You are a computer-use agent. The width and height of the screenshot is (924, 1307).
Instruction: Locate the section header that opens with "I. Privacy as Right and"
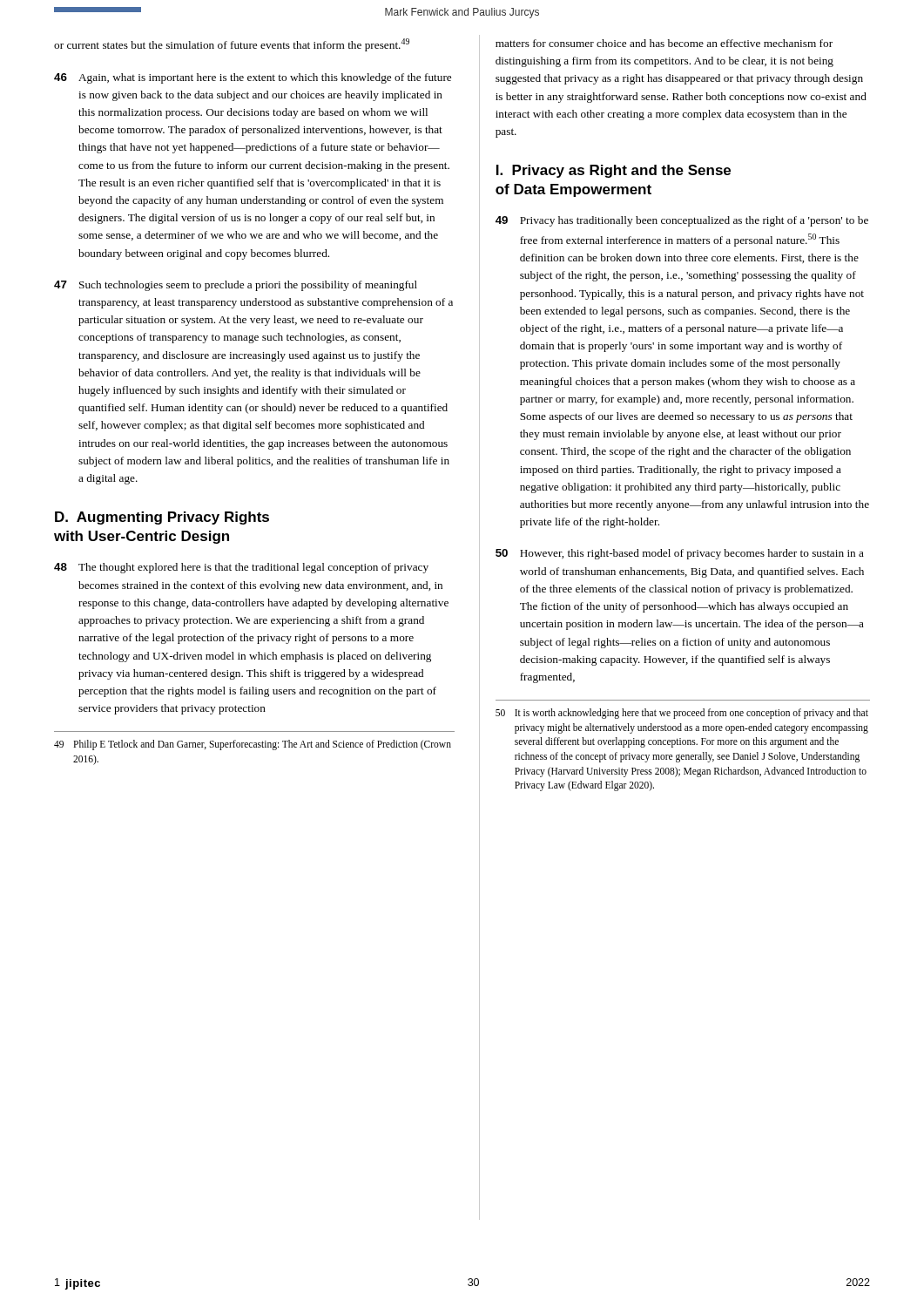tap(613, 180)
